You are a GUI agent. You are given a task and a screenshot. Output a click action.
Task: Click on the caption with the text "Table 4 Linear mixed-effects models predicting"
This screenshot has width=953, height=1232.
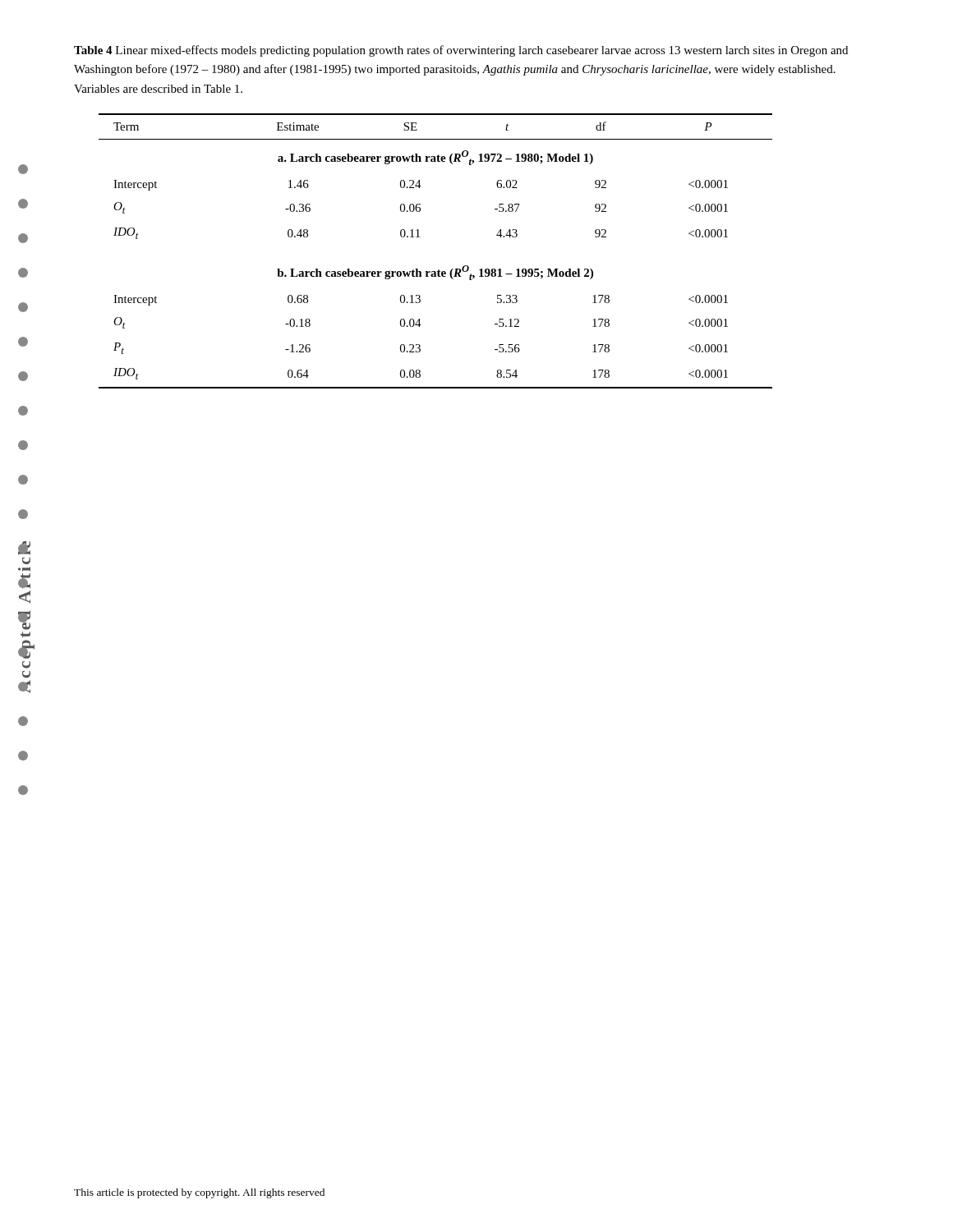tap(461, 69)
